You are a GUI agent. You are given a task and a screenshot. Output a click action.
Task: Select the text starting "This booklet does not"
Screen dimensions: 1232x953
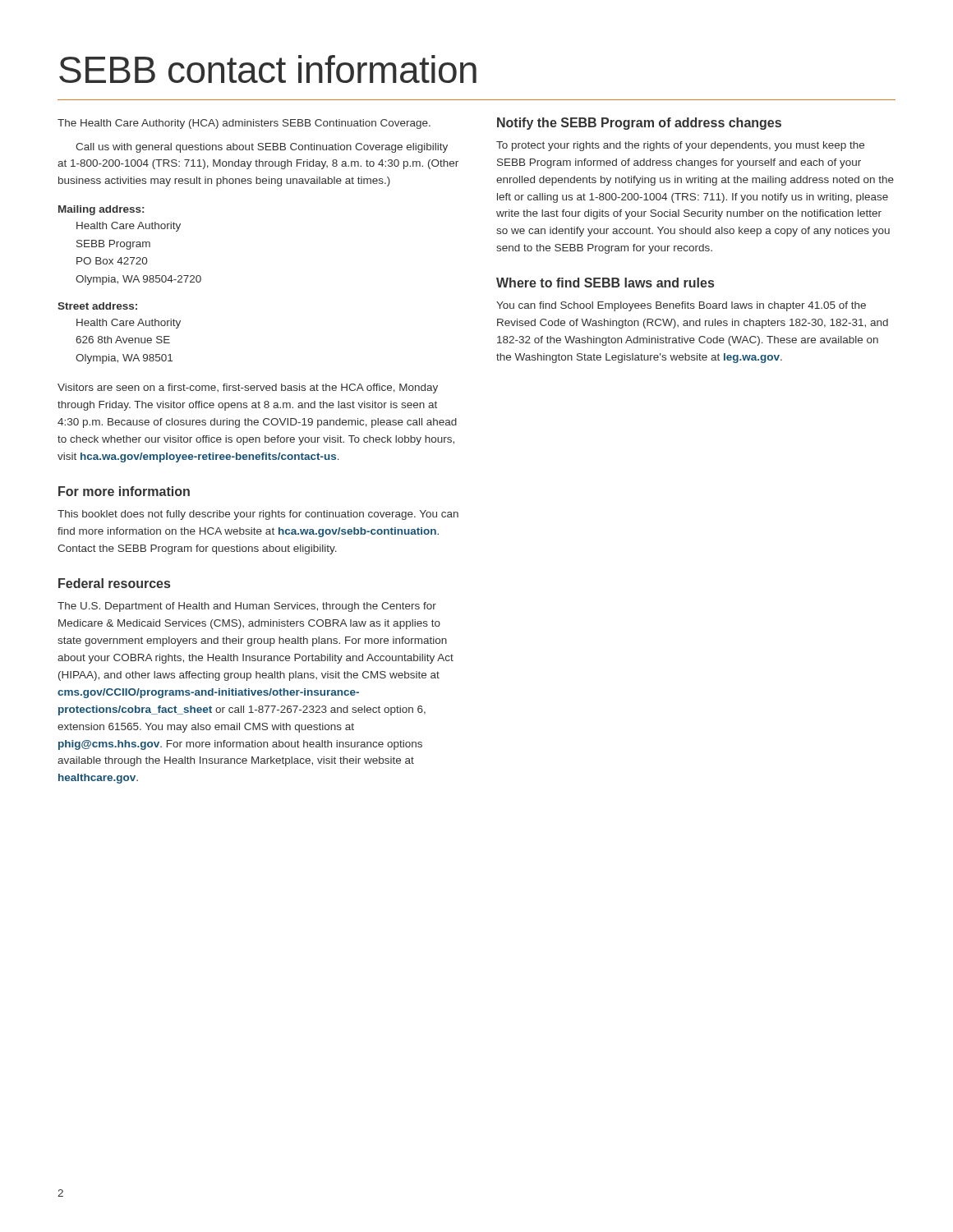tap(259, 532)
